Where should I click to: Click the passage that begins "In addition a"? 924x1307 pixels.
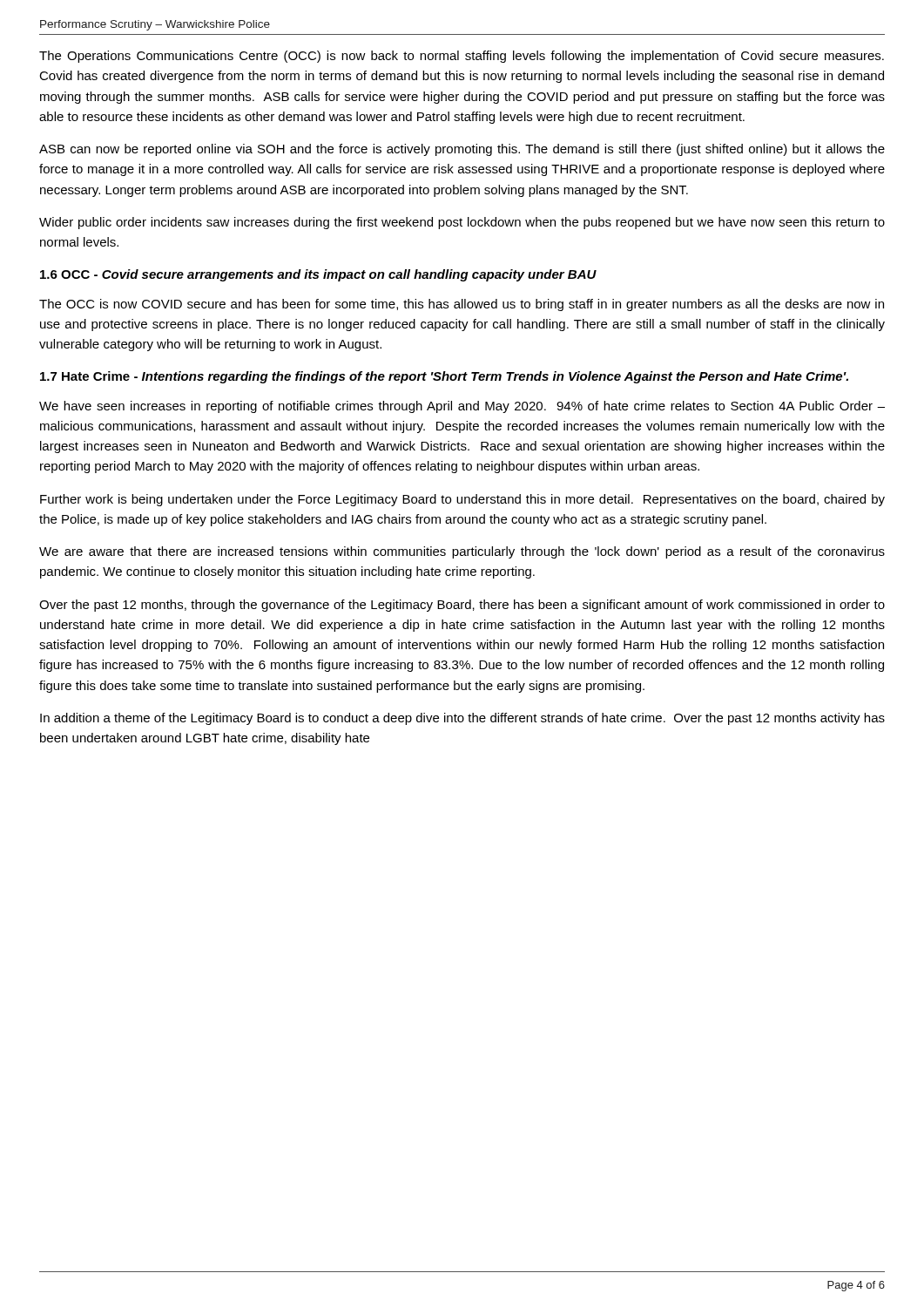(x=462, y=727)
